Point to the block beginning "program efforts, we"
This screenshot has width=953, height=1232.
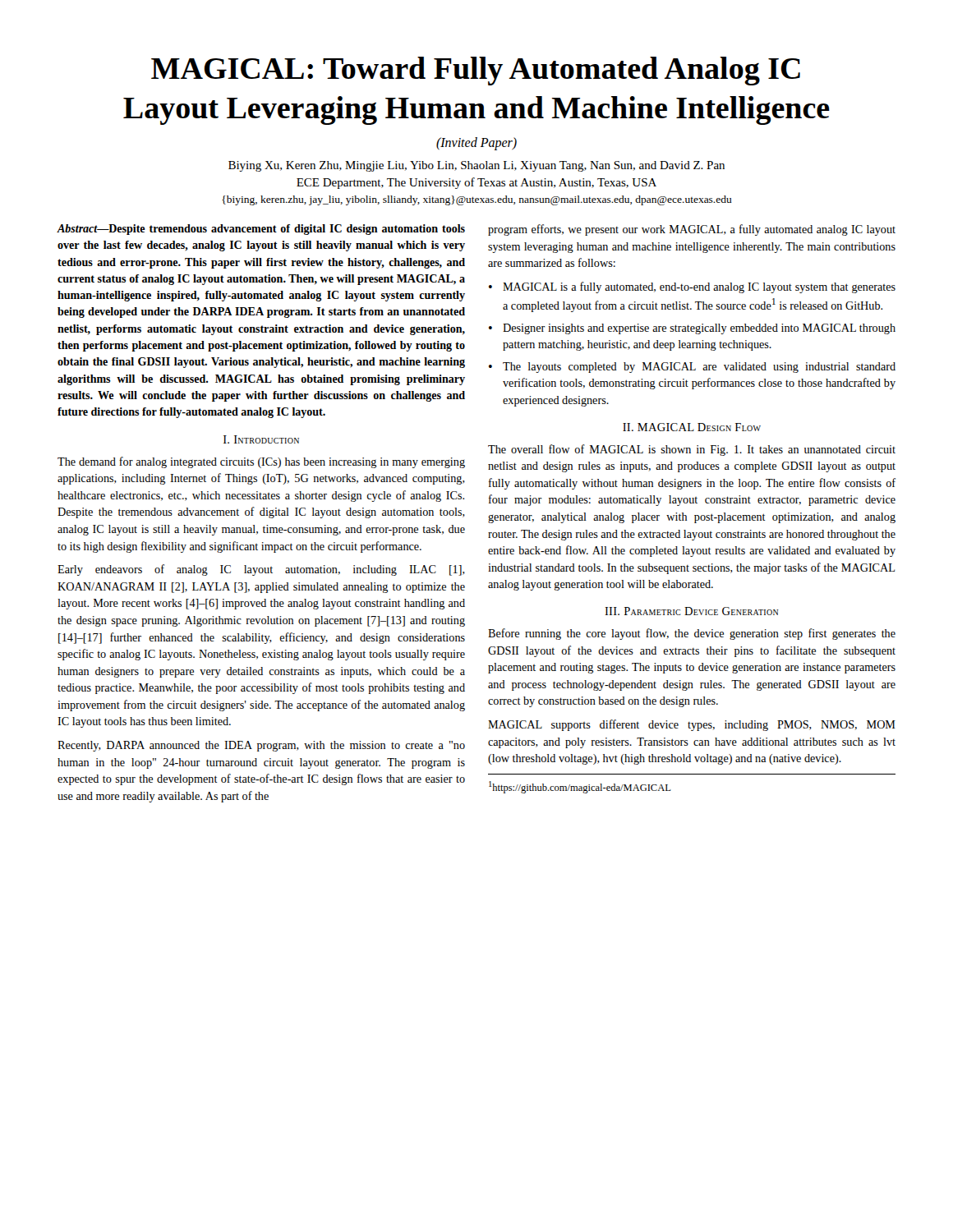[692, 246]
